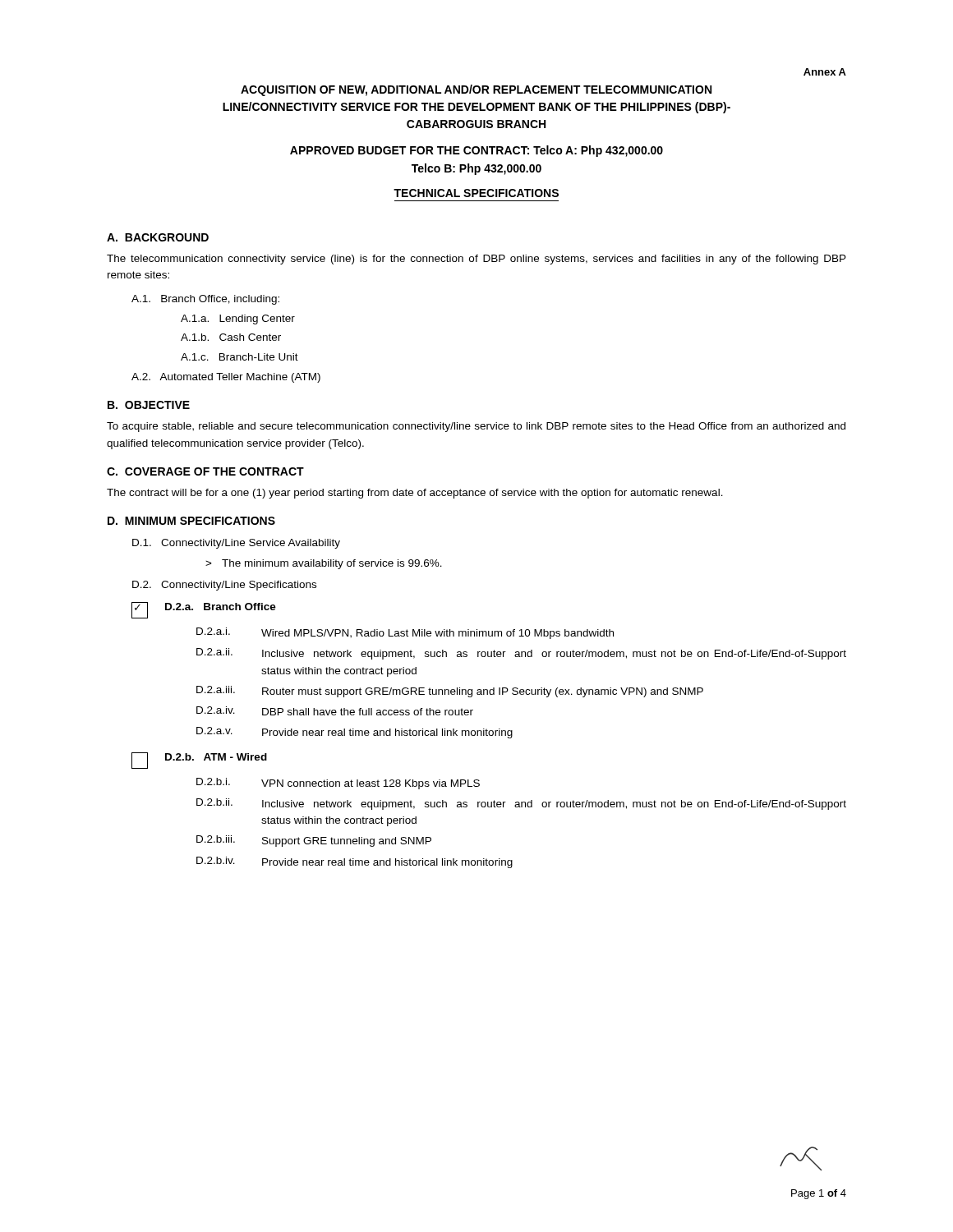Point to the block starting "The telecommunication connectivity service (line)"

point(476,266)
